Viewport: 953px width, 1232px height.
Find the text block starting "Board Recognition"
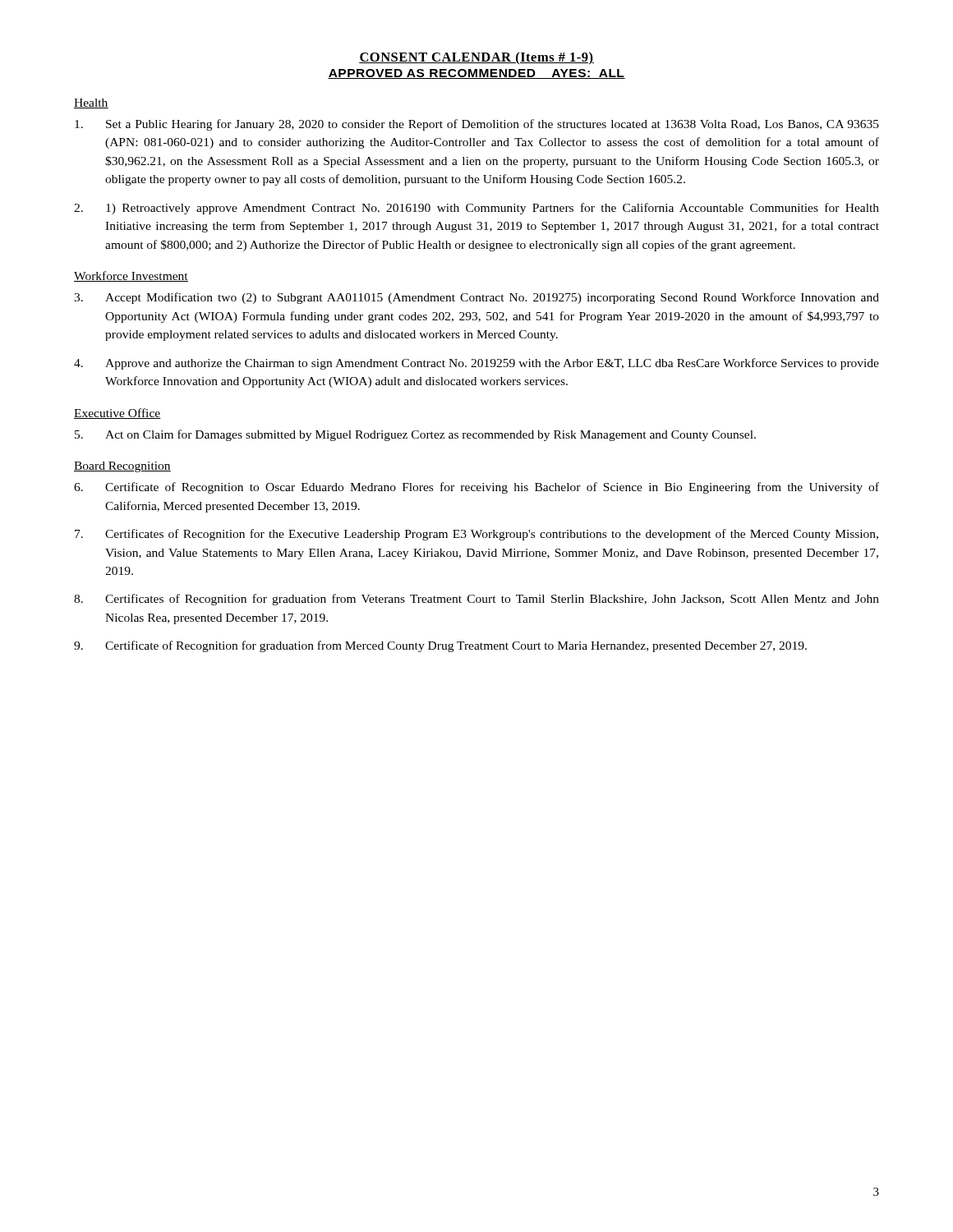[x=122, y=465]
